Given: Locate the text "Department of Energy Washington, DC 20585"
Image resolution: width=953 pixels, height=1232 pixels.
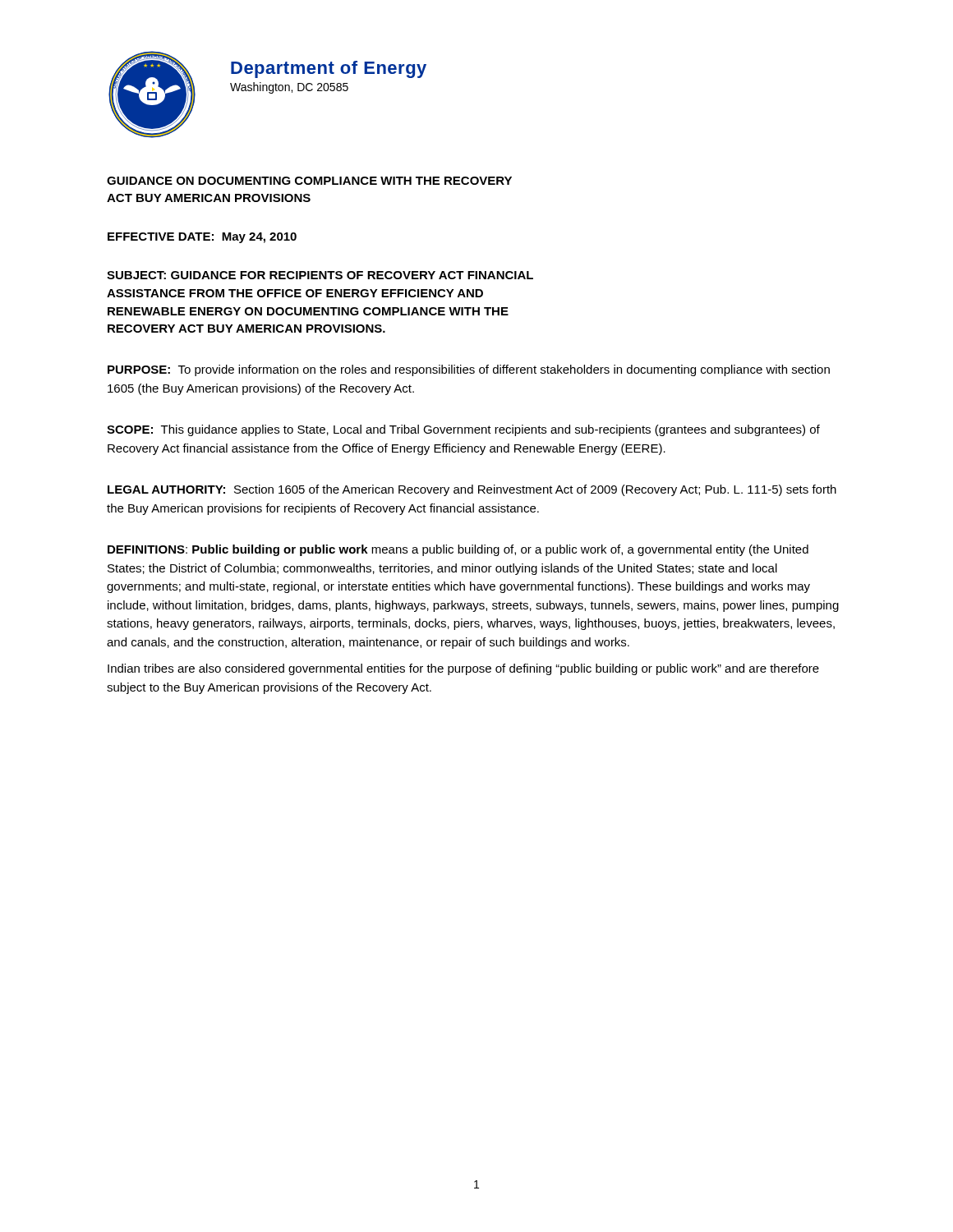Looking at the screenshot, I should tap(329, 69).
